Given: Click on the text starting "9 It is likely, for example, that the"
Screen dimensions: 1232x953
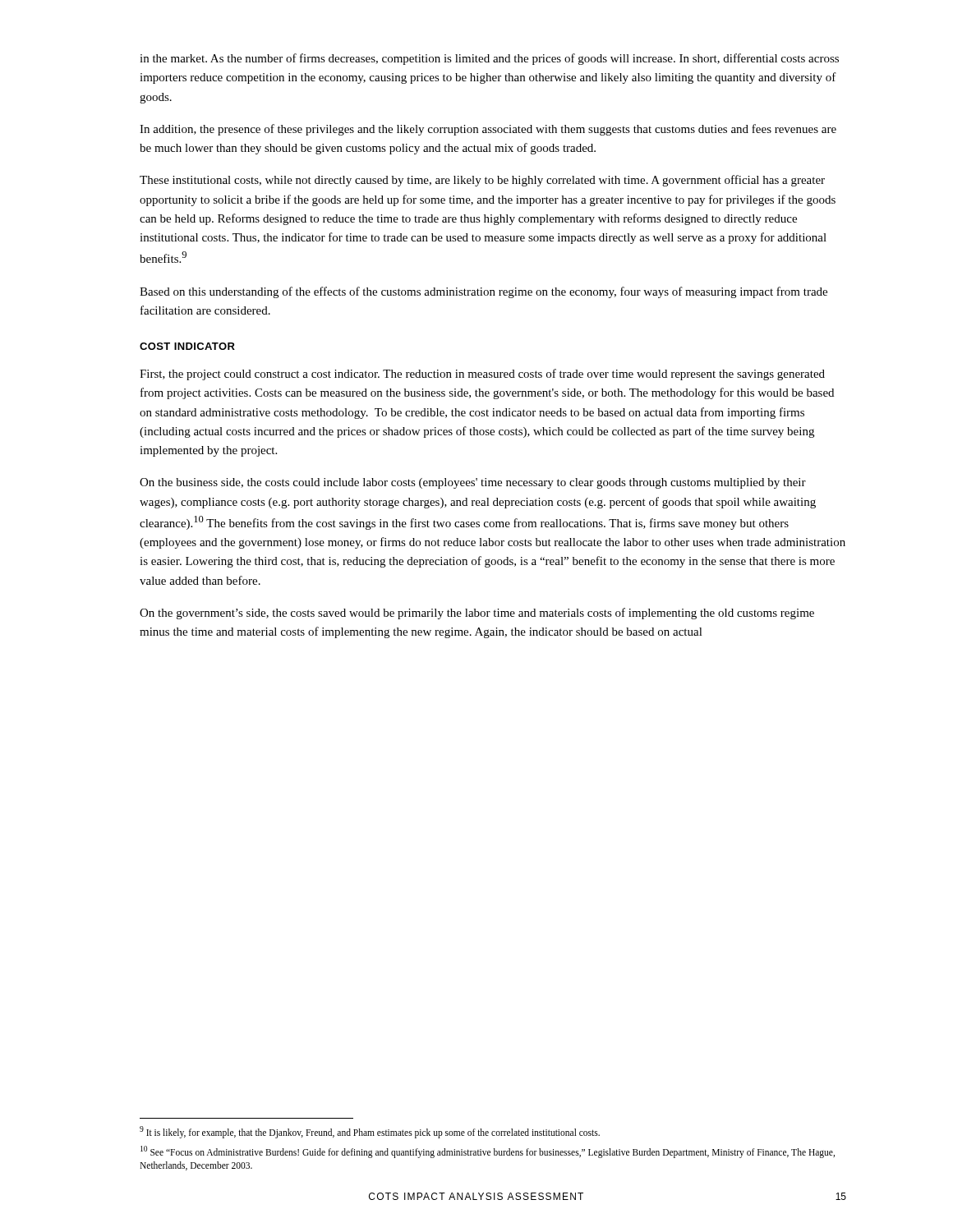Looking at the screenshot, I should (493, 1132).
